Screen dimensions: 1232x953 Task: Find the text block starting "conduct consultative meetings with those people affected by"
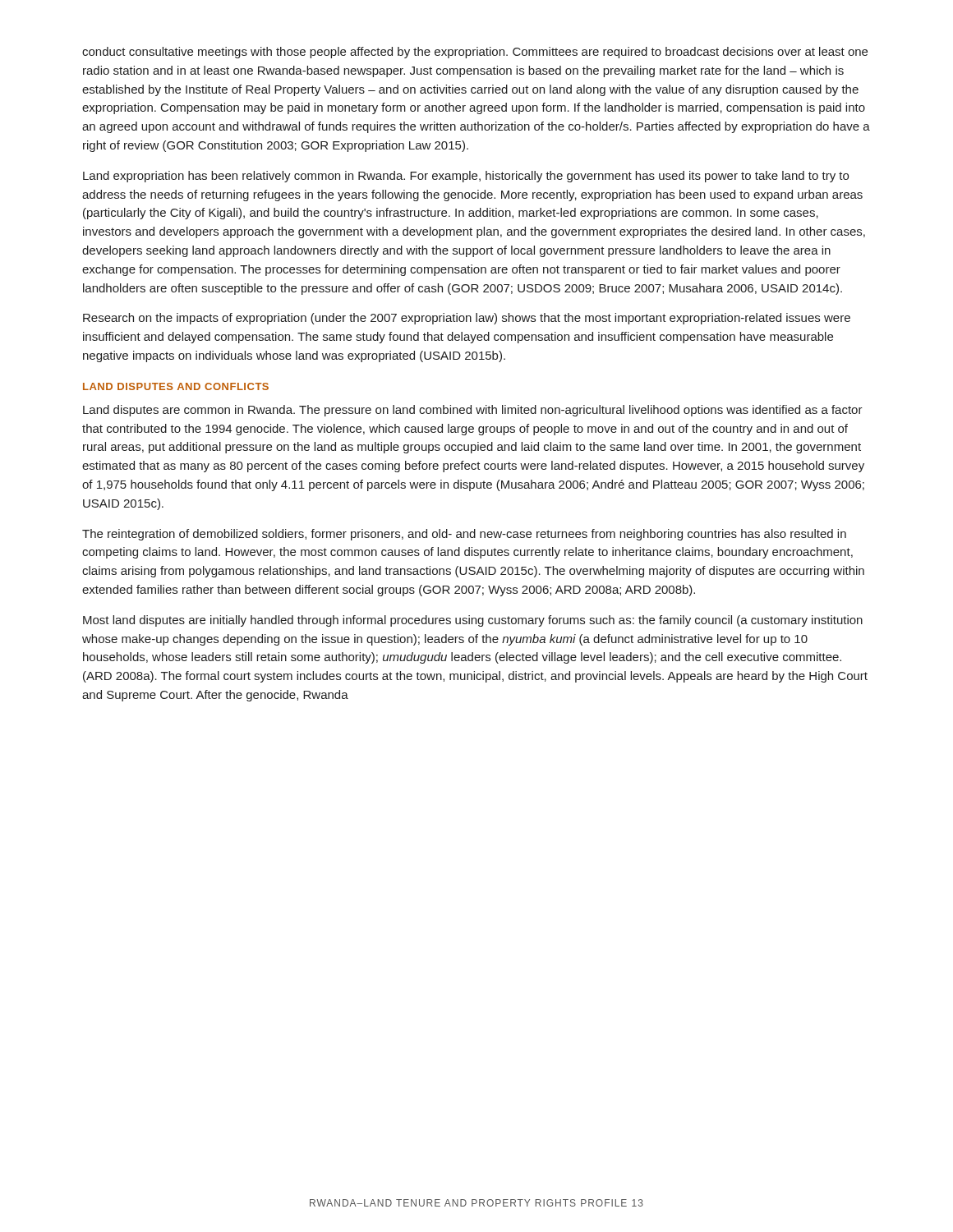(x=476, y=99)
